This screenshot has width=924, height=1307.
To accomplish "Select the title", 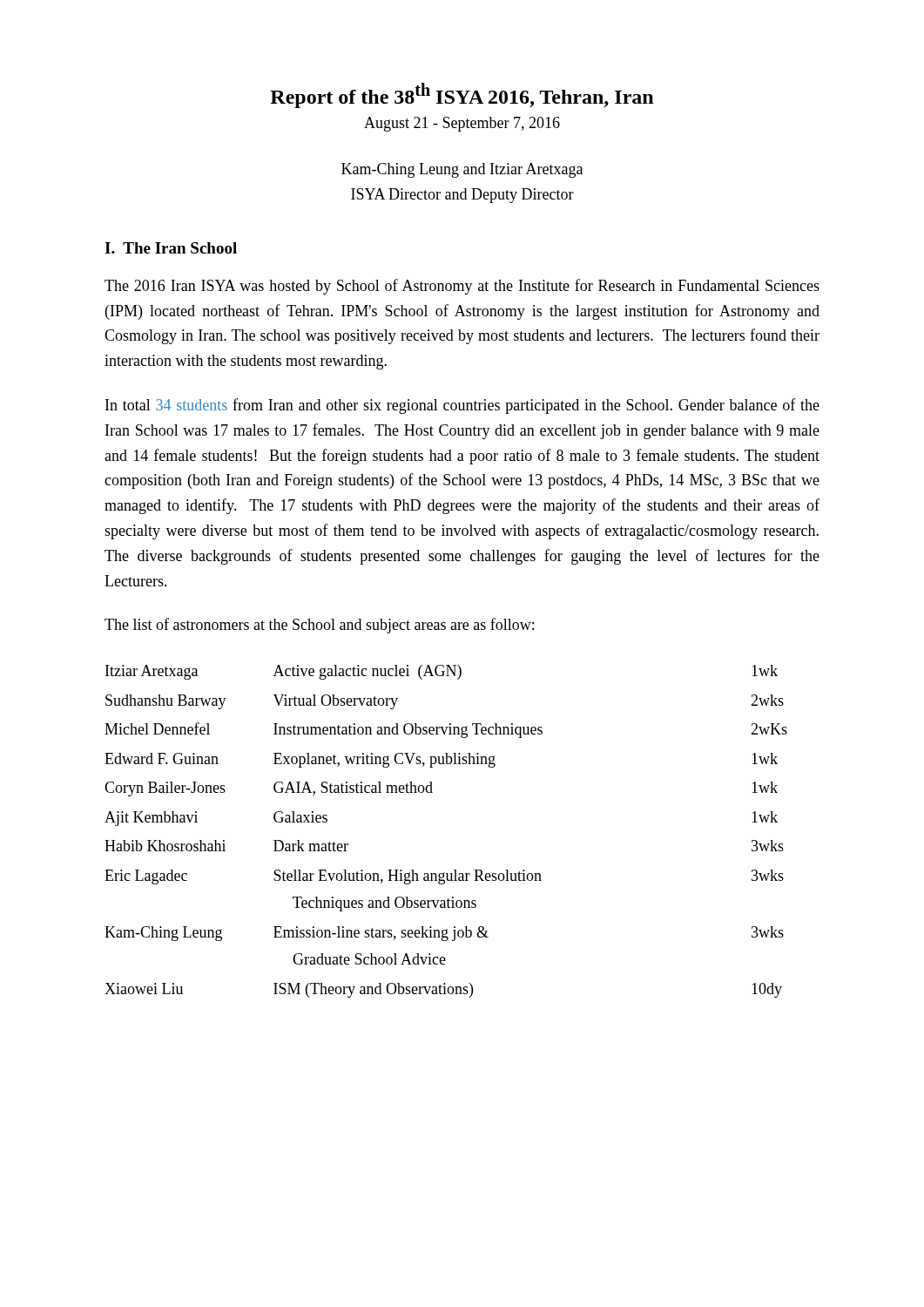I will [x=462, y=106].
